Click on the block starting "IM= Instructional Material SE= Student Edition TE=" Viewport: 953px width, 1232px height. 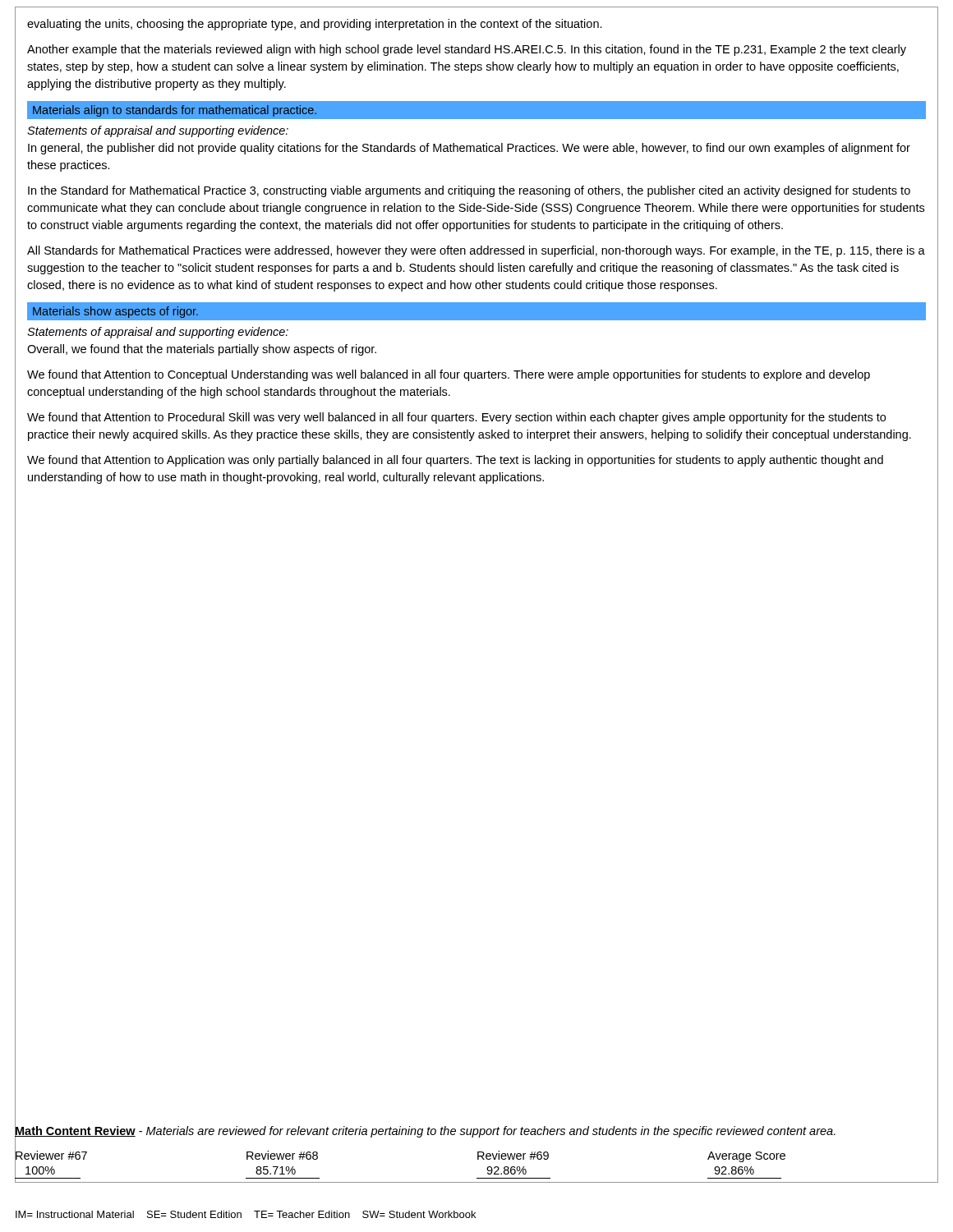coord(245,1214)
